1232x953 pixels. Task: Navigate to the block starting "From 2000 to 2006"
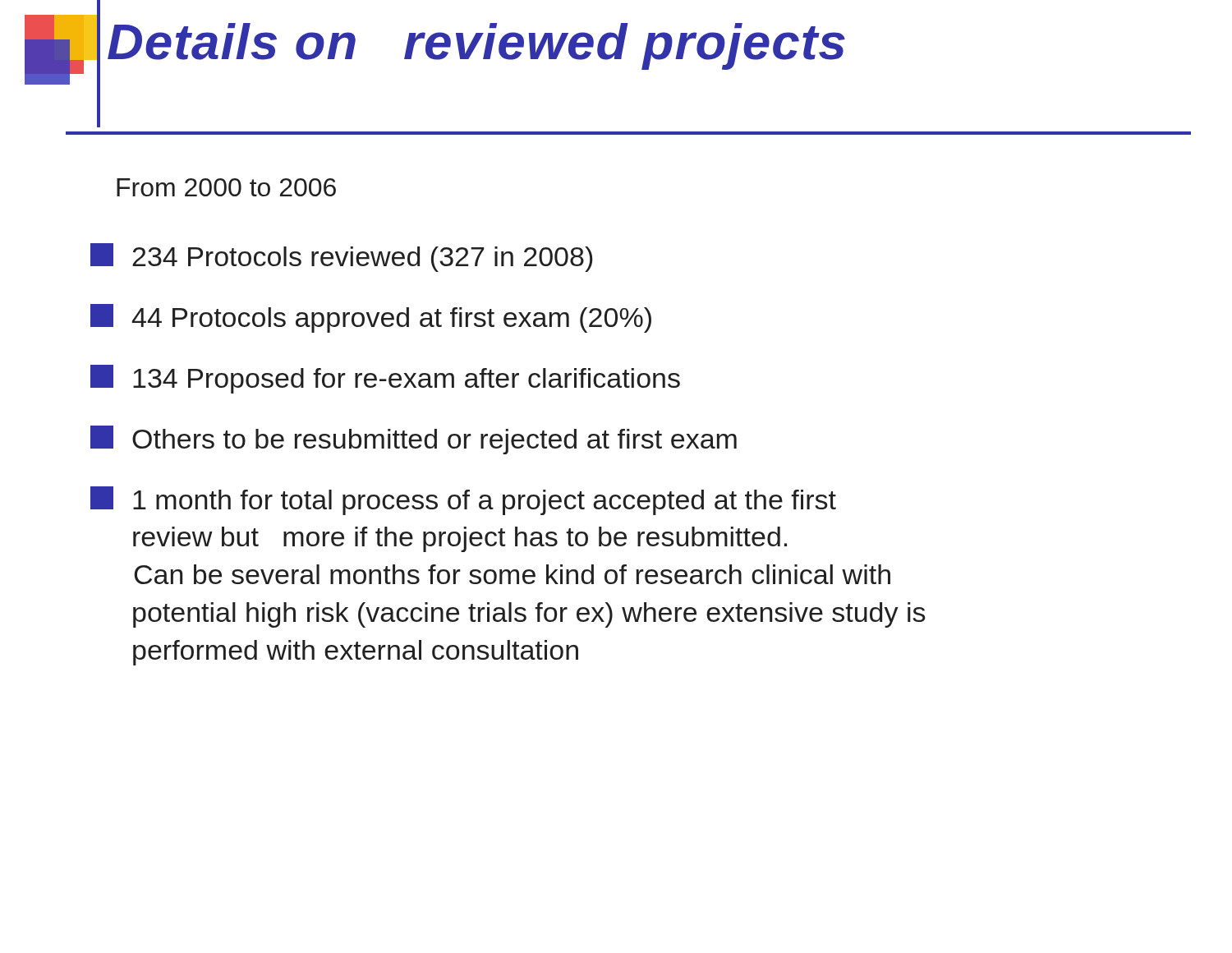click(x=226, y=187)
